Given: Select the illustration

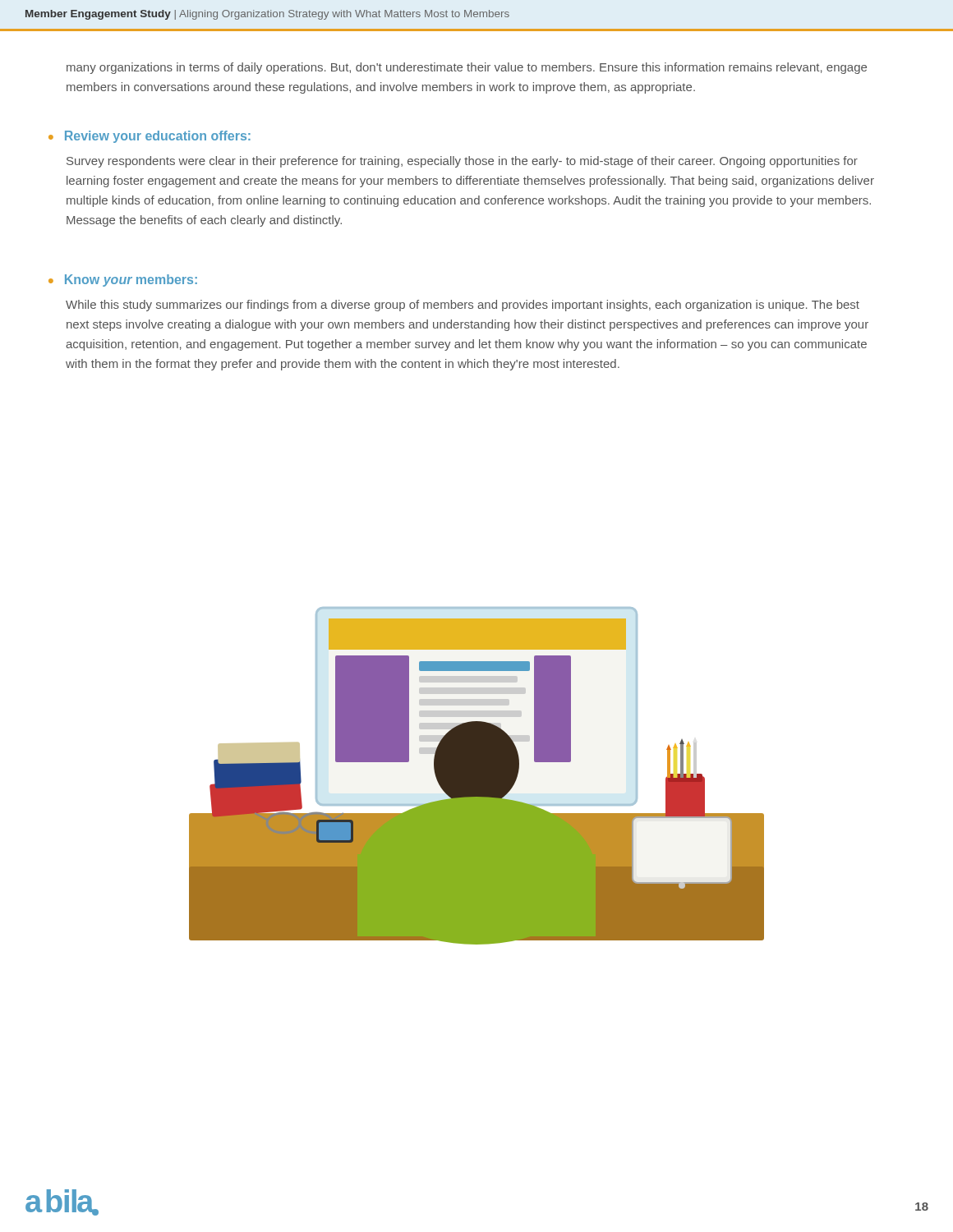Looking at the screenshot, I should (x=476, y=747).
